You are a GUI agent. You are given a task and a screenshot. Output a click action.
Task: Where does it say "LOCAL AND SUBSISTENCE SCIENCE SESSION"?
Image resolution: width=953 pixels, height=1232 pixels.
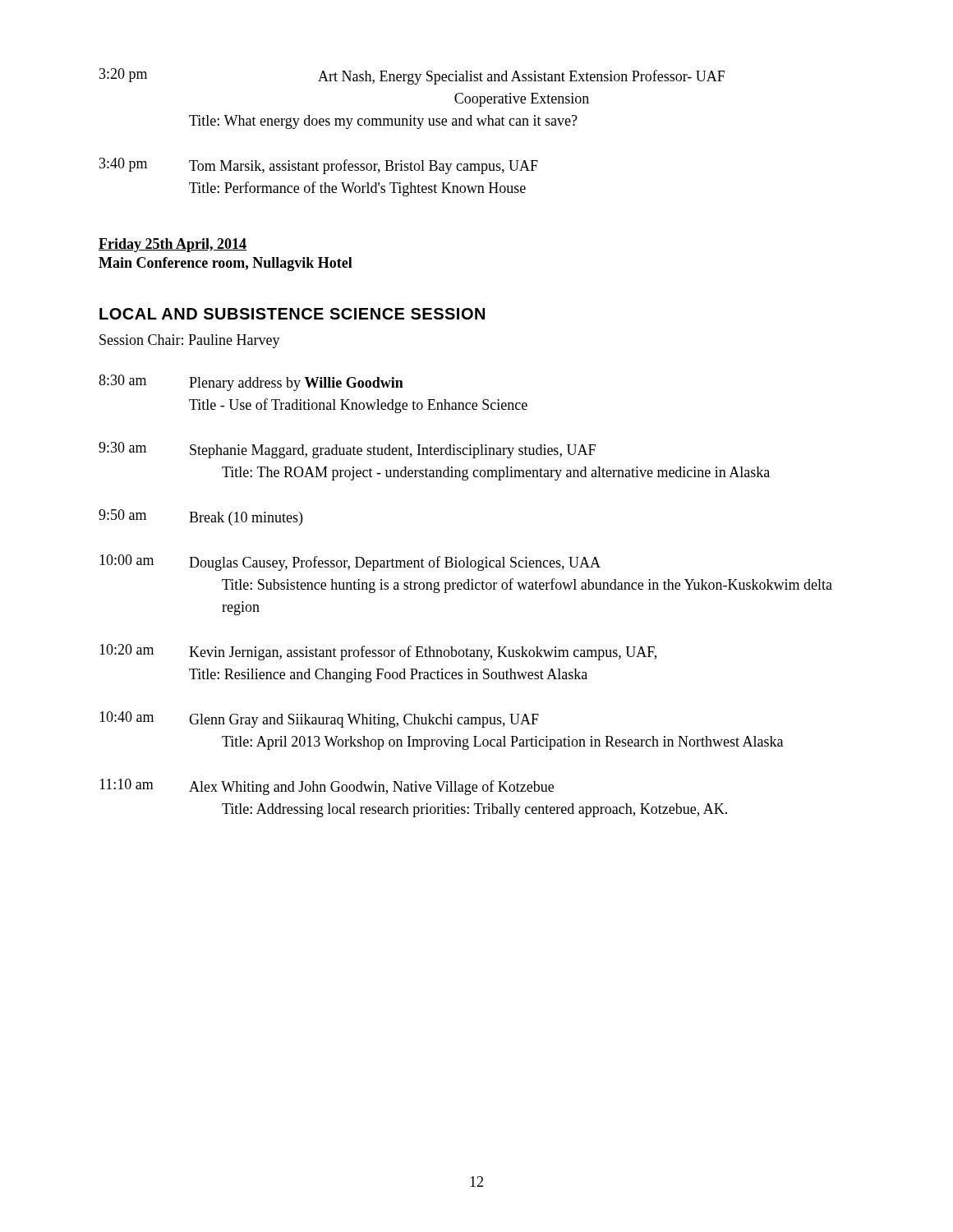click(476, 314)
